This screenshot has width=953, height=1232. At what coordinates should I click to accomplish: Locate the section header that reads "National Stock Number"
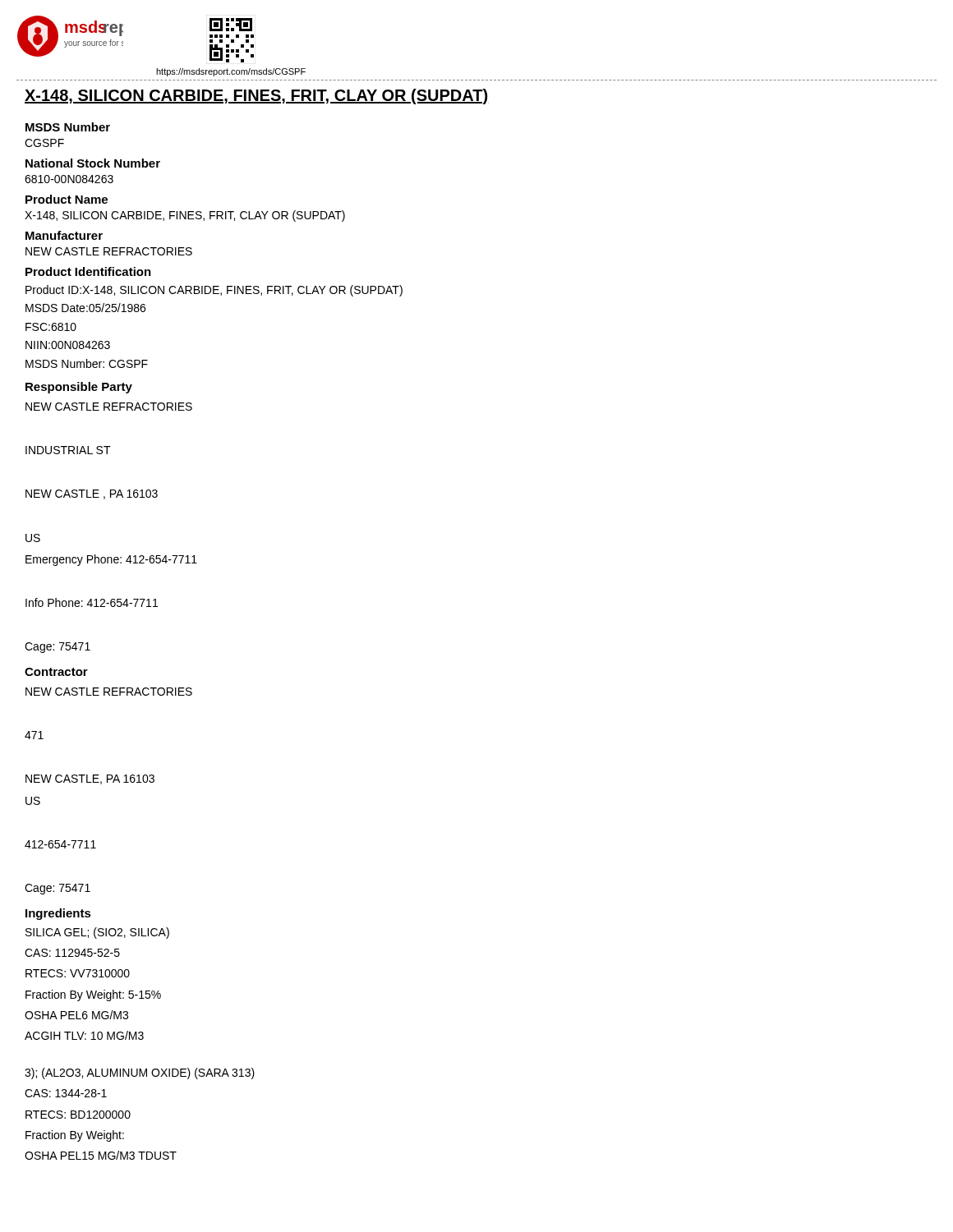[92, 163]
